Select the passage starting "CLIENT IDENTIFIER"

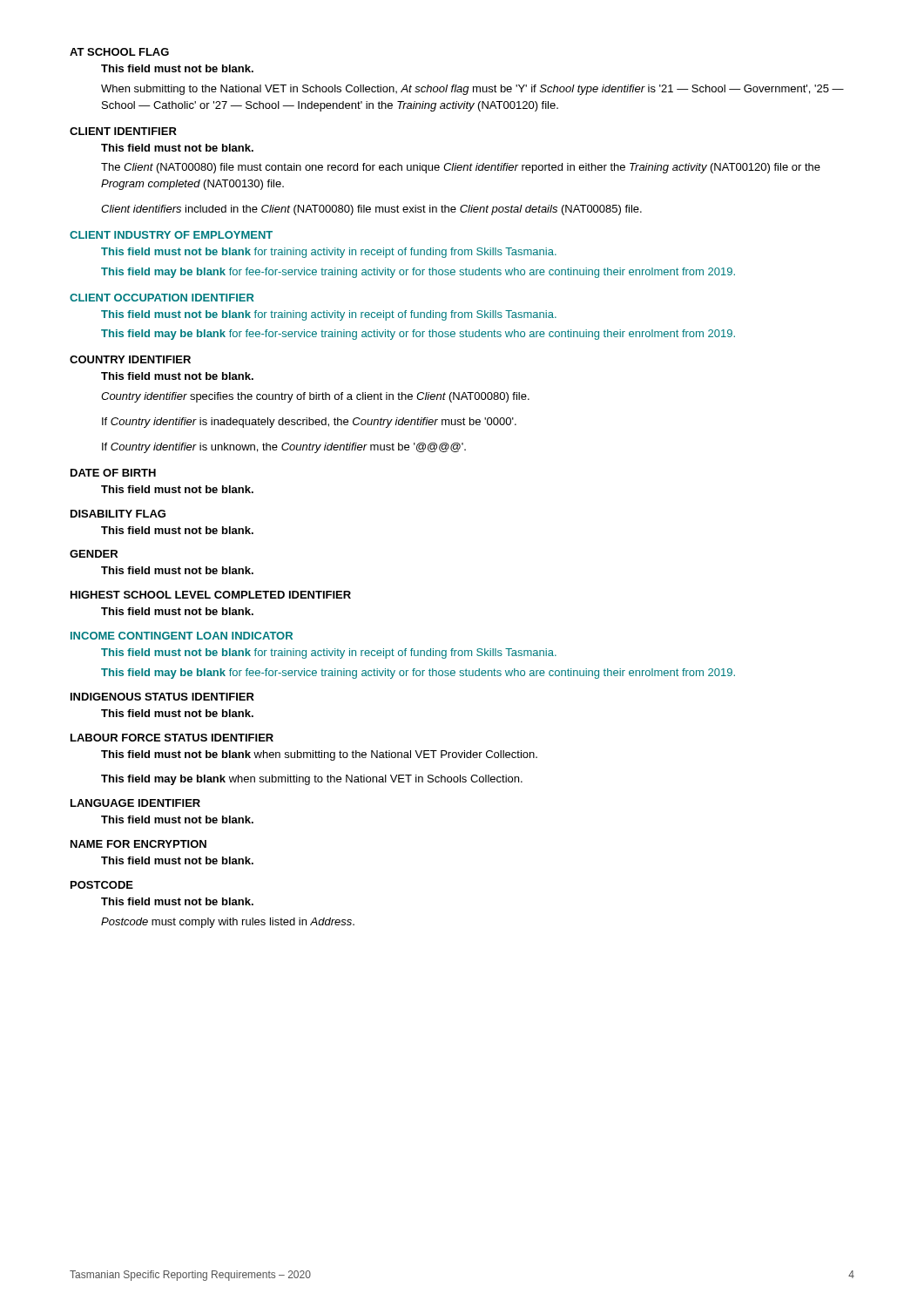[x=123, y=131]
